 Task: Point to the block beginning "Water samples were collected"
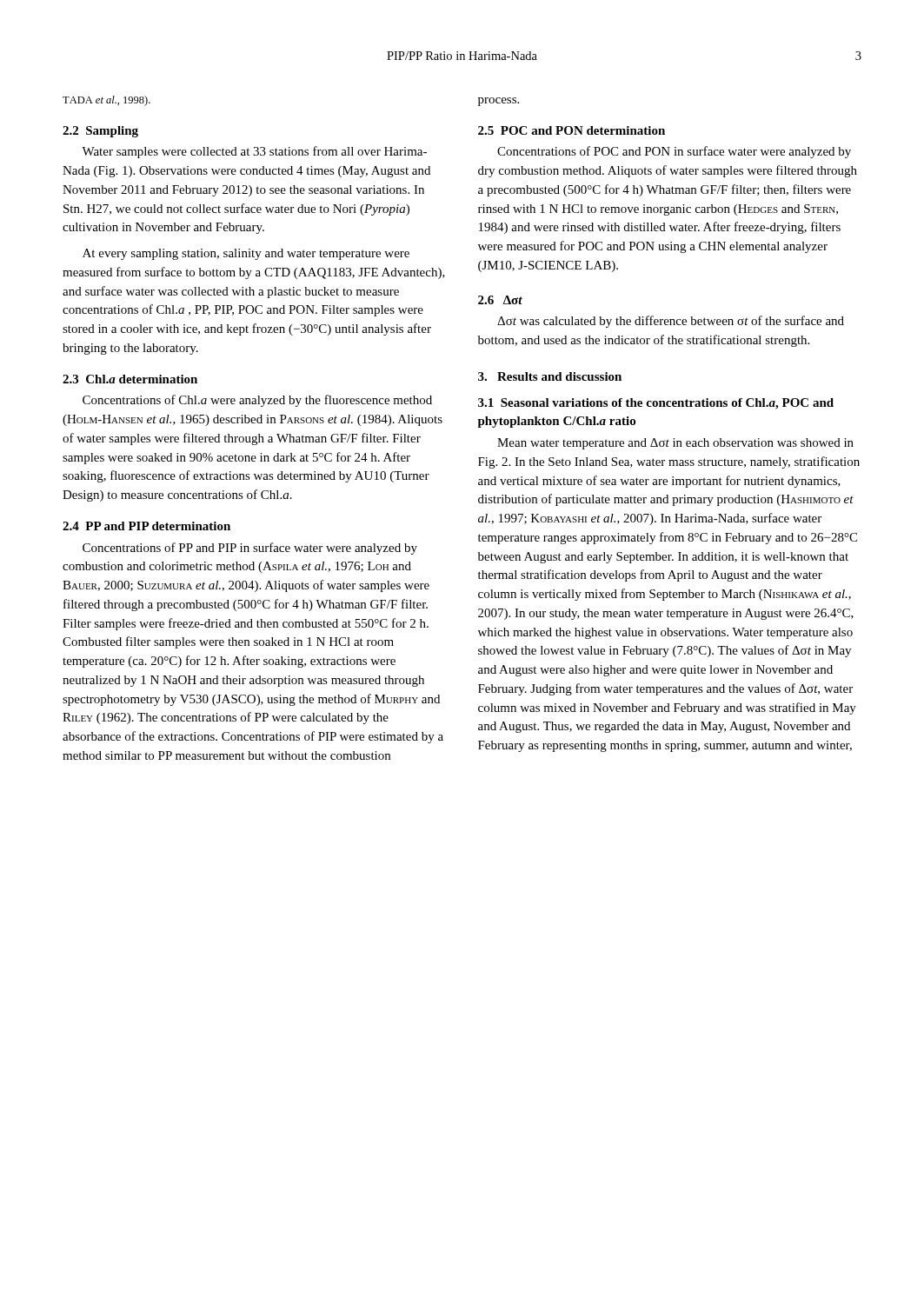pyautogui.click(x=247, y=189)
